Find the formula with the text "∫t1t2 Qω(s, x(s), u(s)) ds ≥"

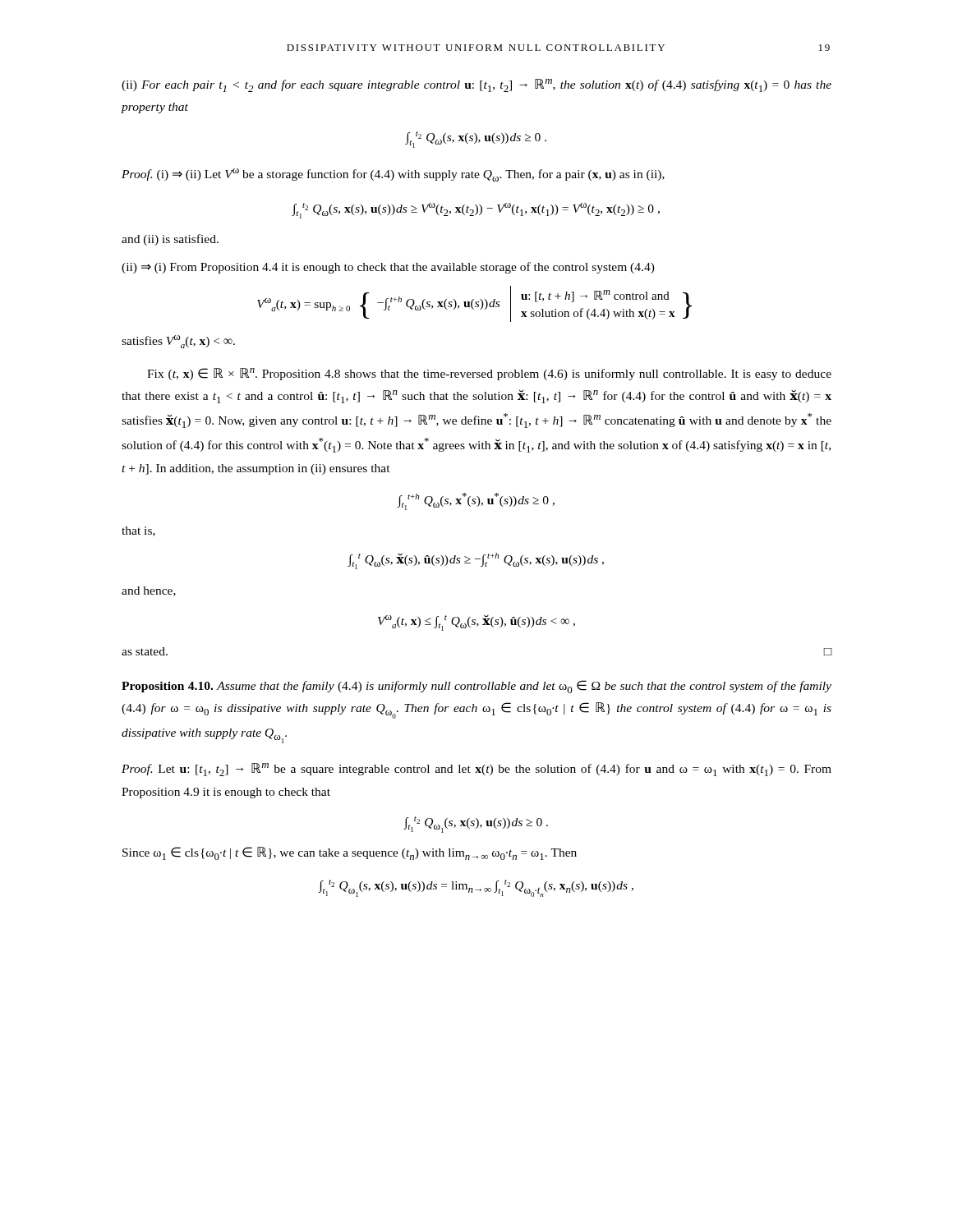pyautogui.click(x=476, y=209)
